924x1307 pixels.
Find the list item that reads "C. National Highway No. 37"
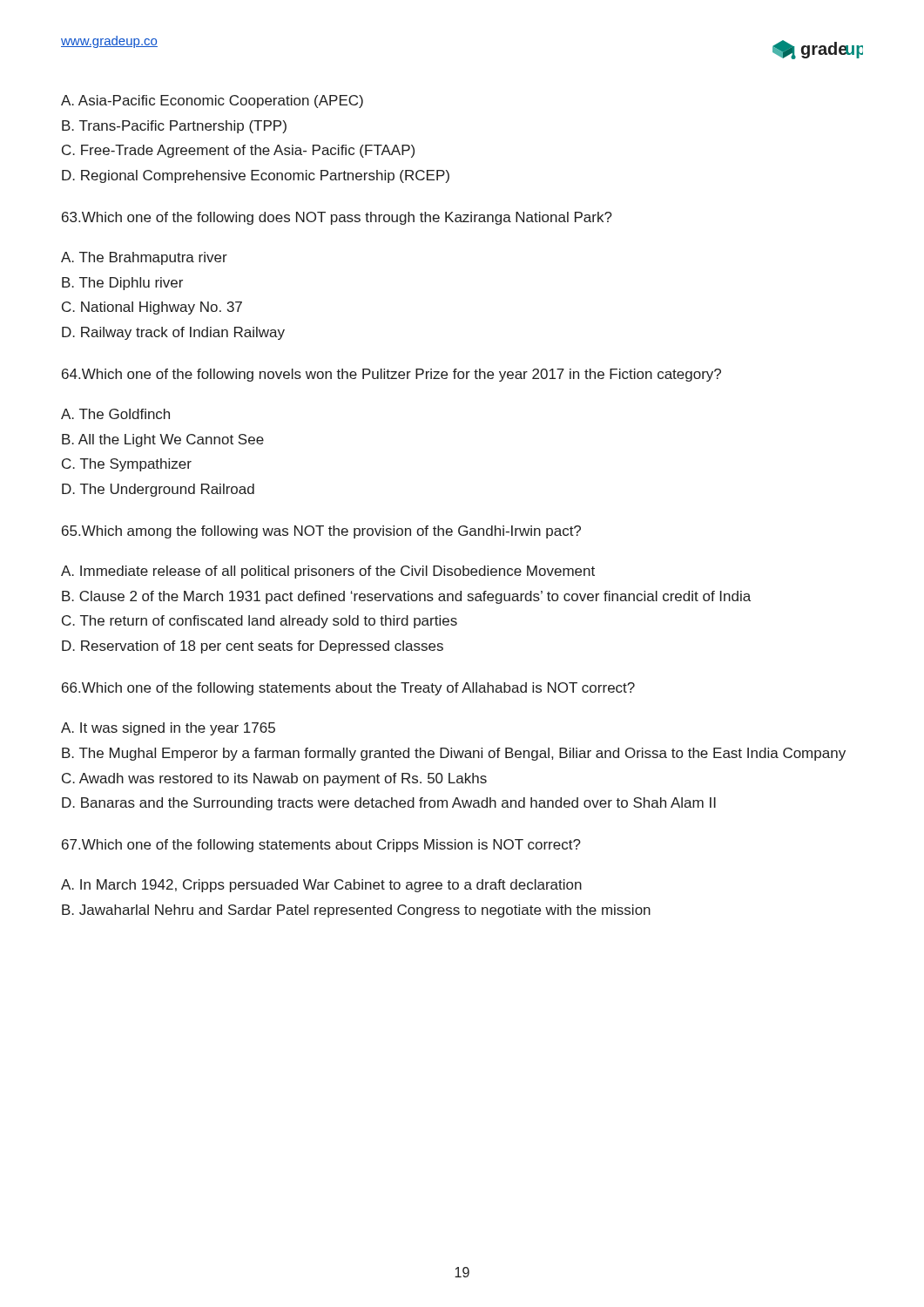(152, 307)
